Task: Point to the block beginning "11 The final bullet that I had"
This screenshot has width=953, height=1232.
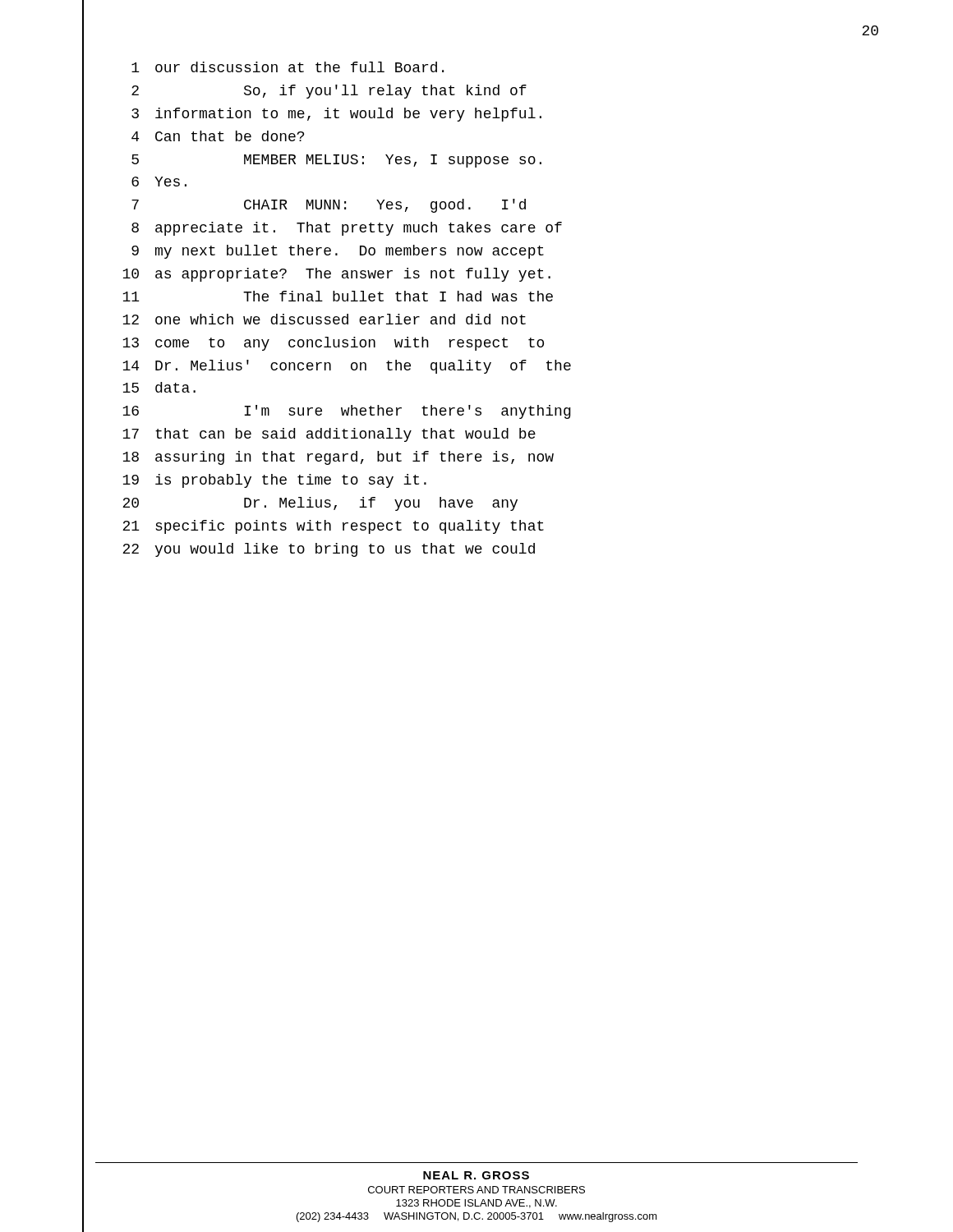Action: [x=491, y=298]
